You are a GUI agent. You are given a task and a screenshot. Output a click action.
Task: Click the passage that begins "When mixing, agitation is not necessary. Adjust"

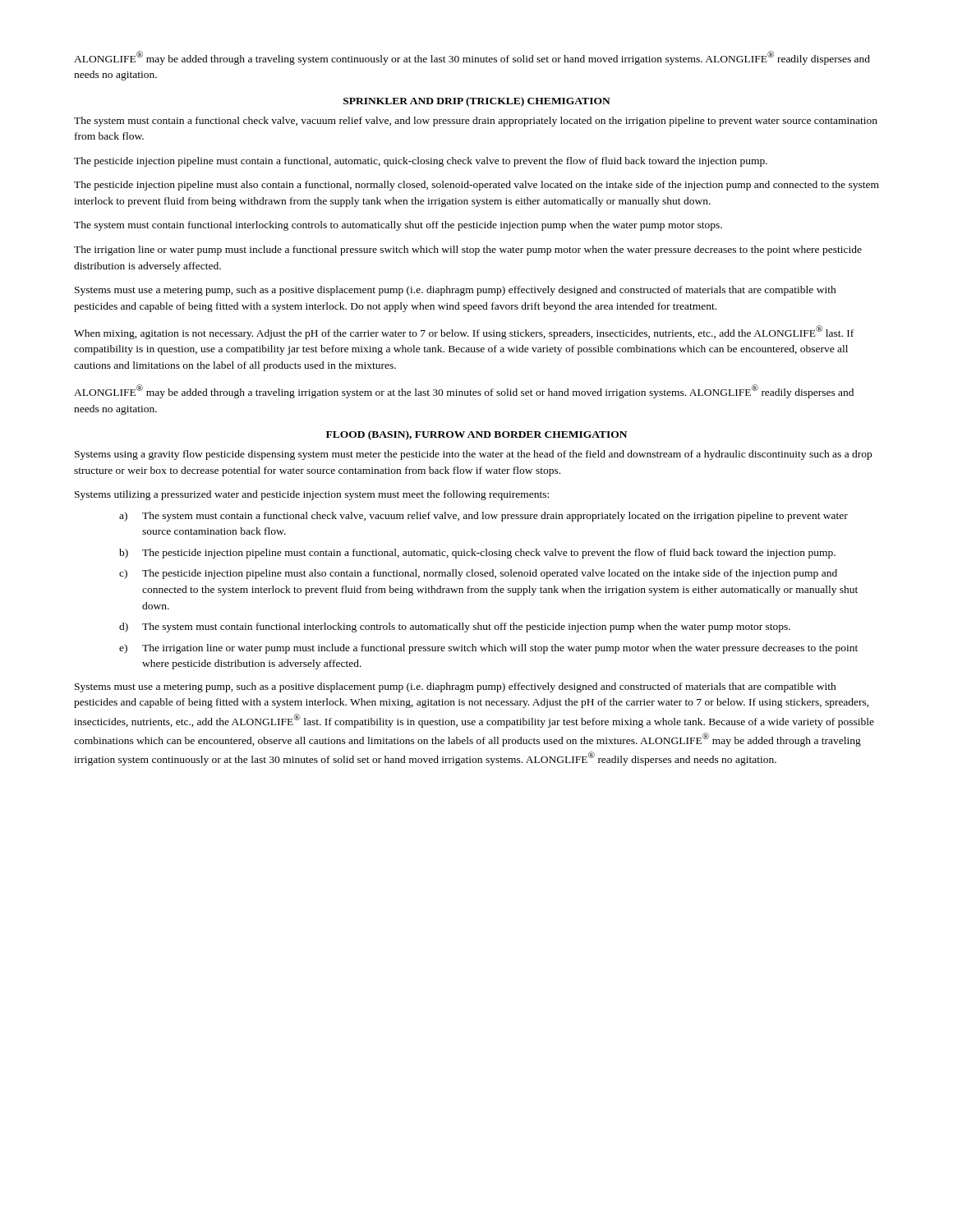coord(464,347)
